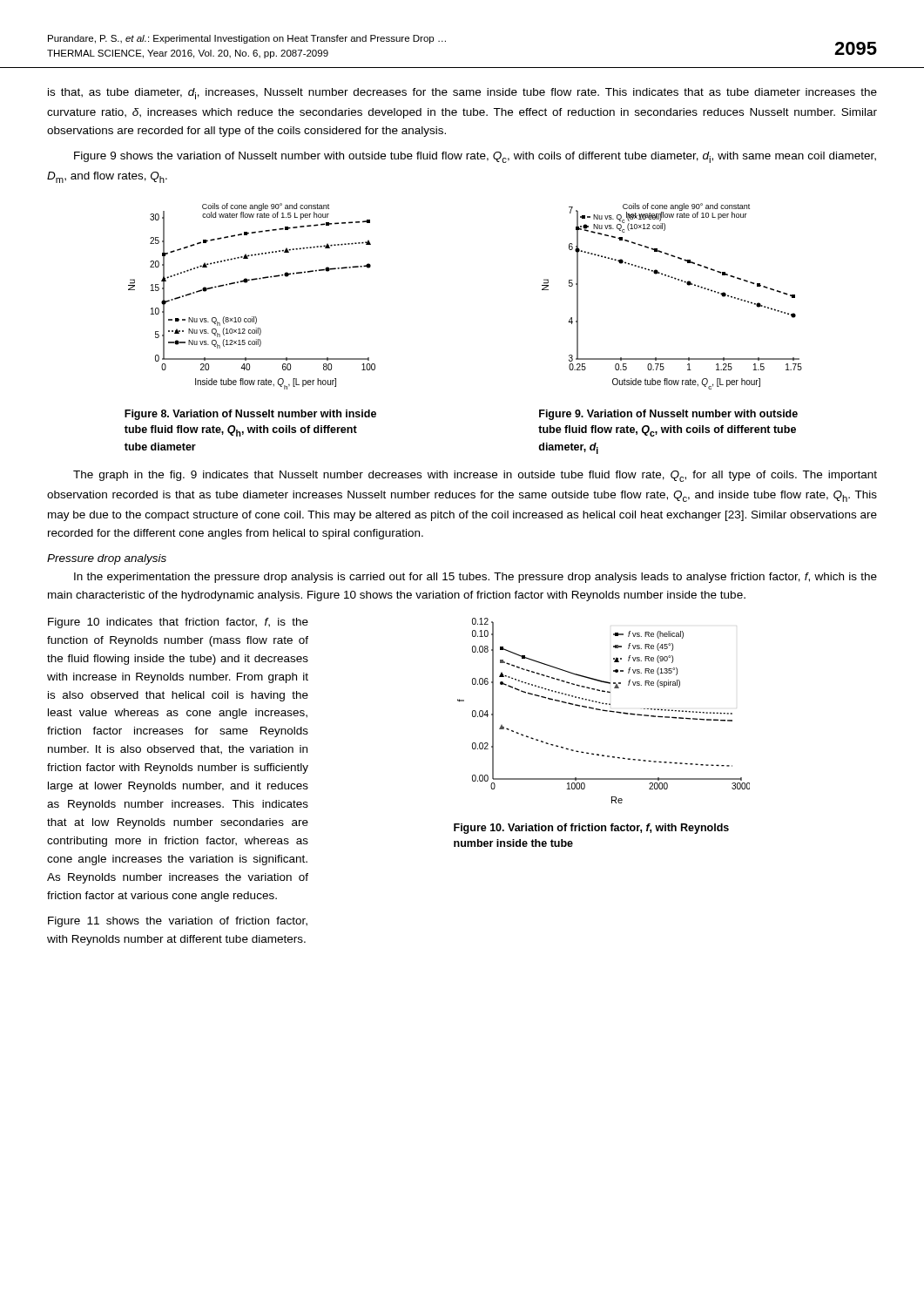This screenshot has width=924, height=1307.
Task: Click on the text block that reads "Figure 10 indicates"
Action: [178, 781]
